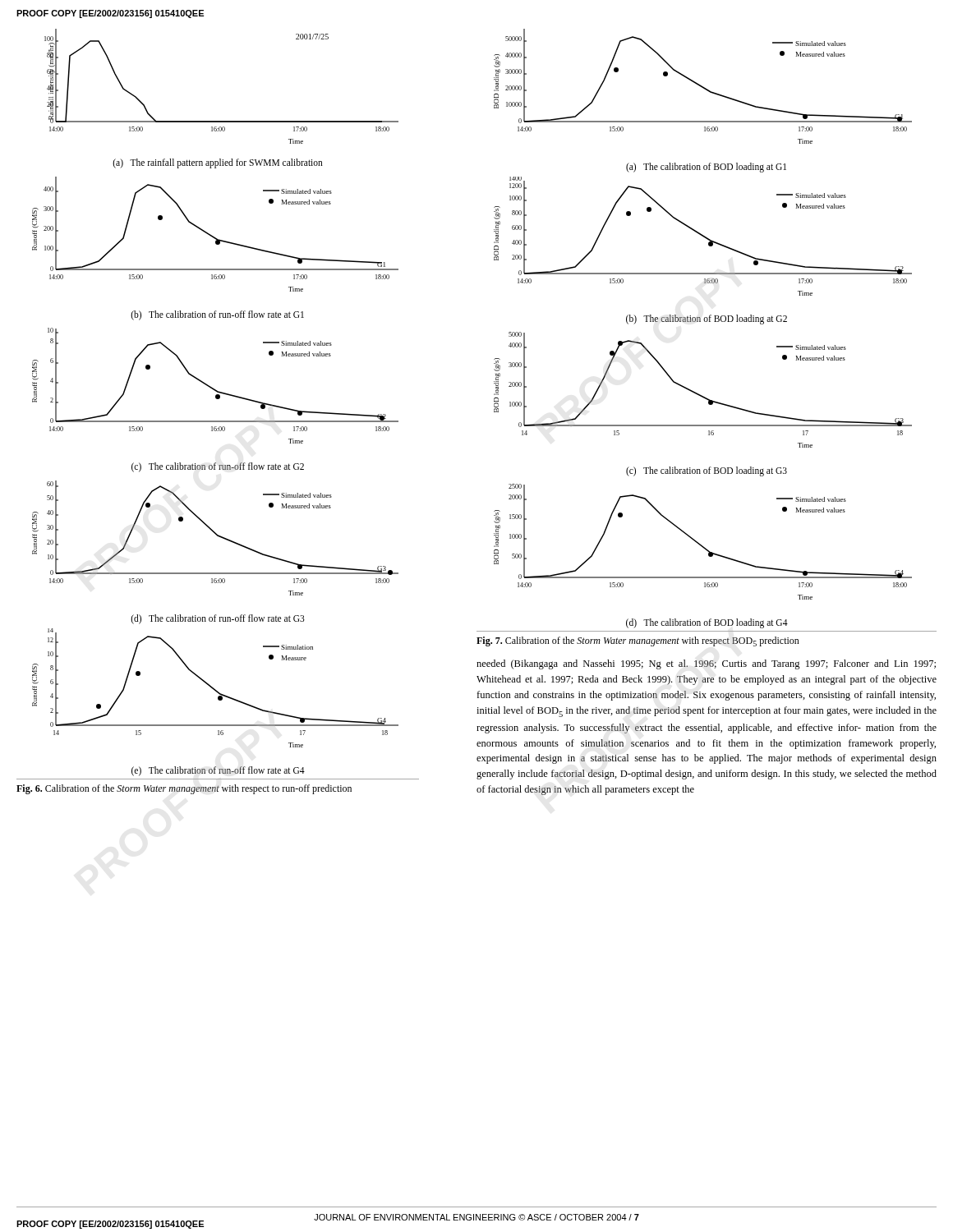Viewport: 953px width, 1232px height.
Task: Click the caption that begins "(b) The calibration of run-off"
Action: point(218,315)
